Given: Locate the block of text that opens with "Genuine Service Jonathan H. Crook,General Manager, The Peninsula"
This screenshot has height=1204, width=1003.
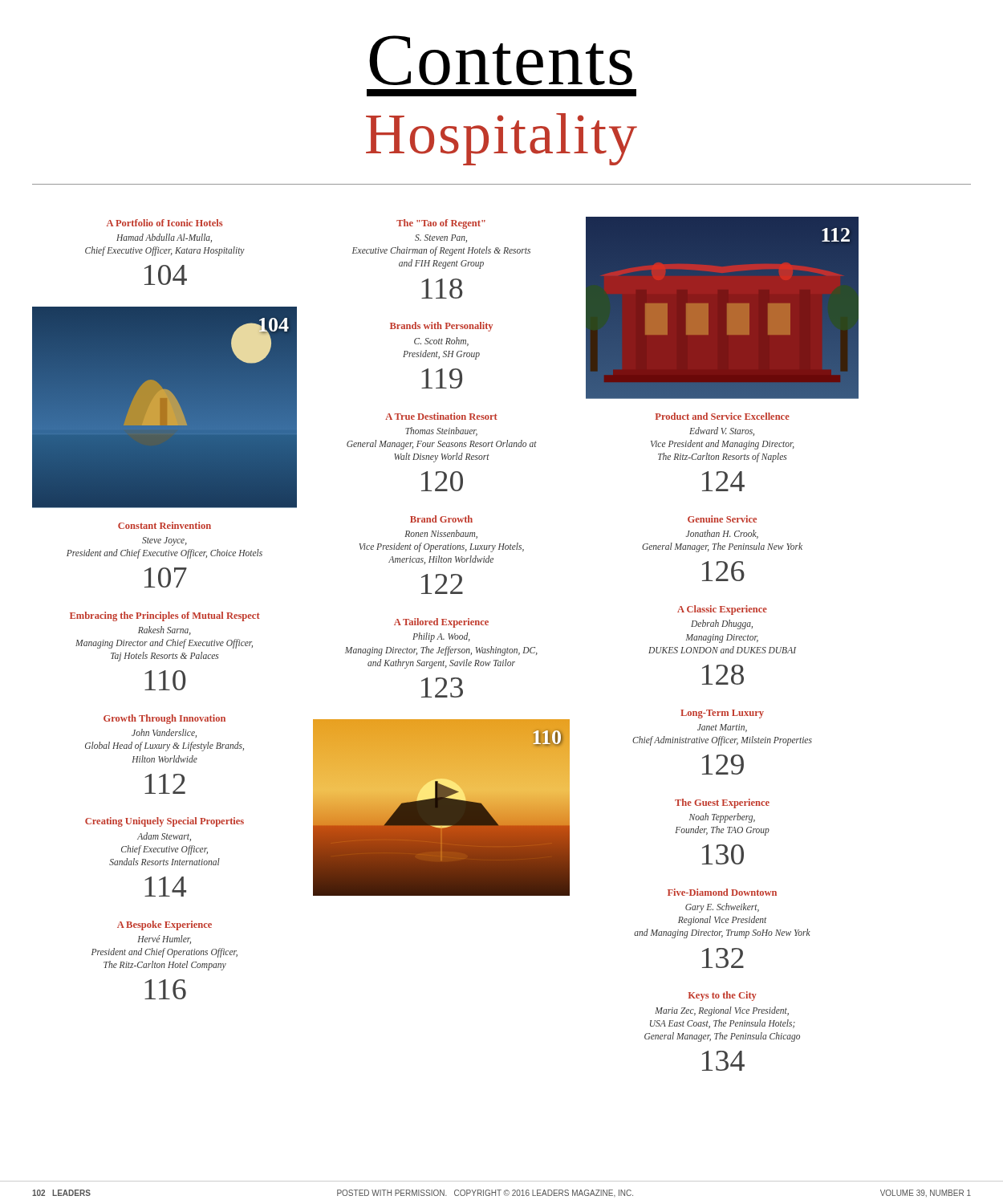Looking at the screenshot, I should (x=722, y=551).
